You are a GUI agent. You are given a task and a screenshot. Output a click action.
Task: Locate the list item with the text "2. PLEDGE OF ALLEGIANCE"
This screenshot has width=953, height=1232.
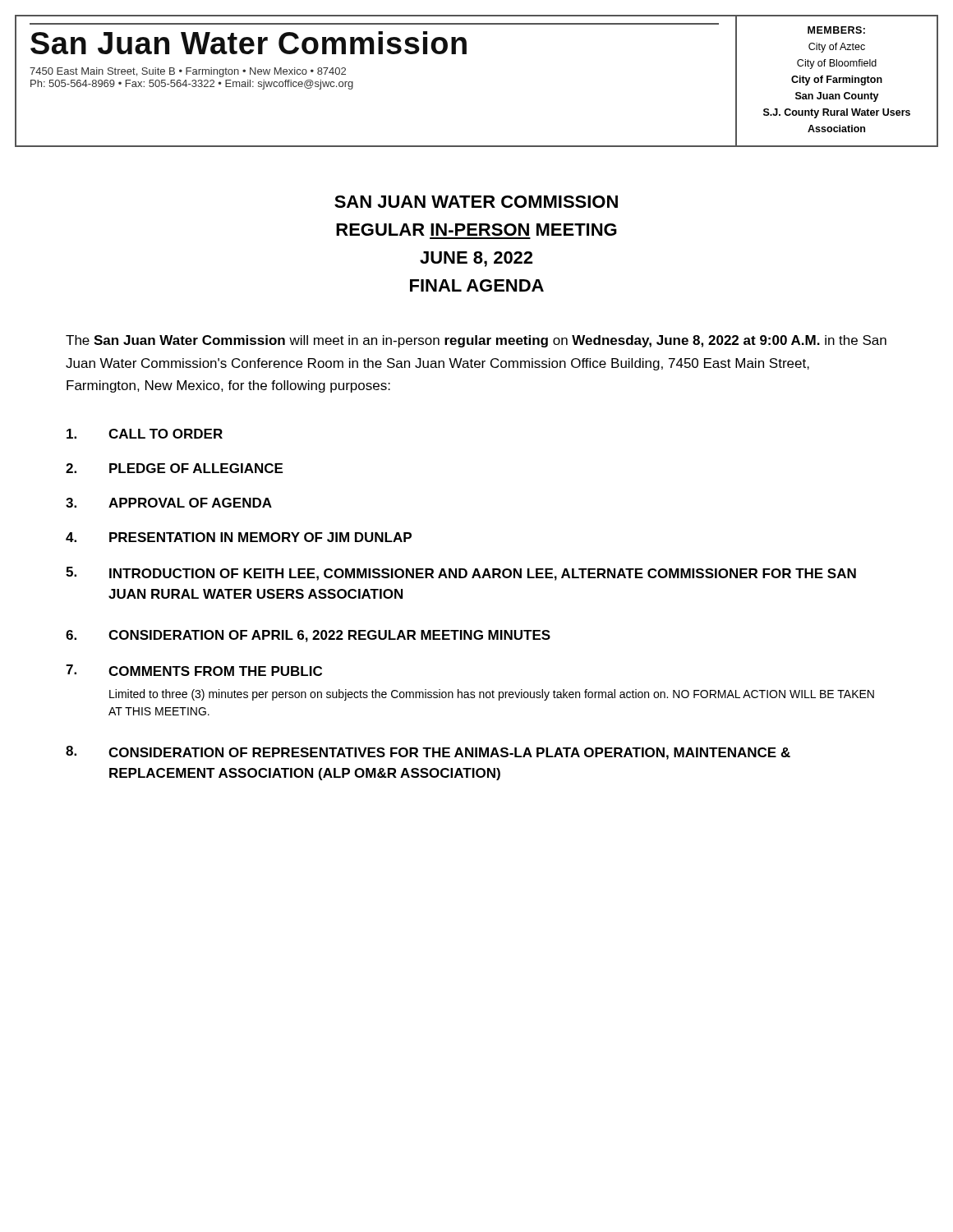coord(175,469)
